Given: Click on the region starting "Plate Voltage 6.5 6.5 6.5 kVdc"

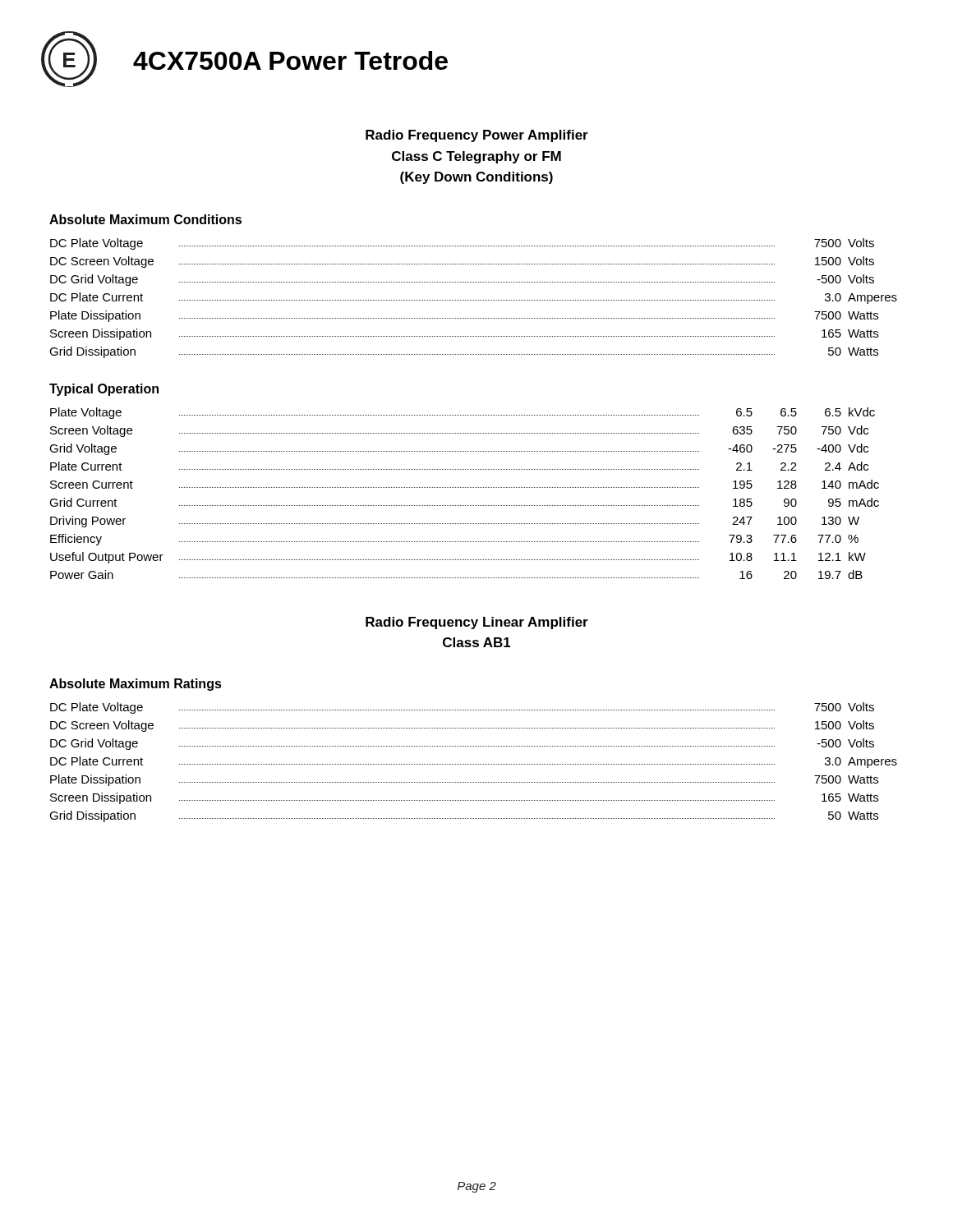Looking at the screenshot, I should pyautogui.click(x=476, y=412).
